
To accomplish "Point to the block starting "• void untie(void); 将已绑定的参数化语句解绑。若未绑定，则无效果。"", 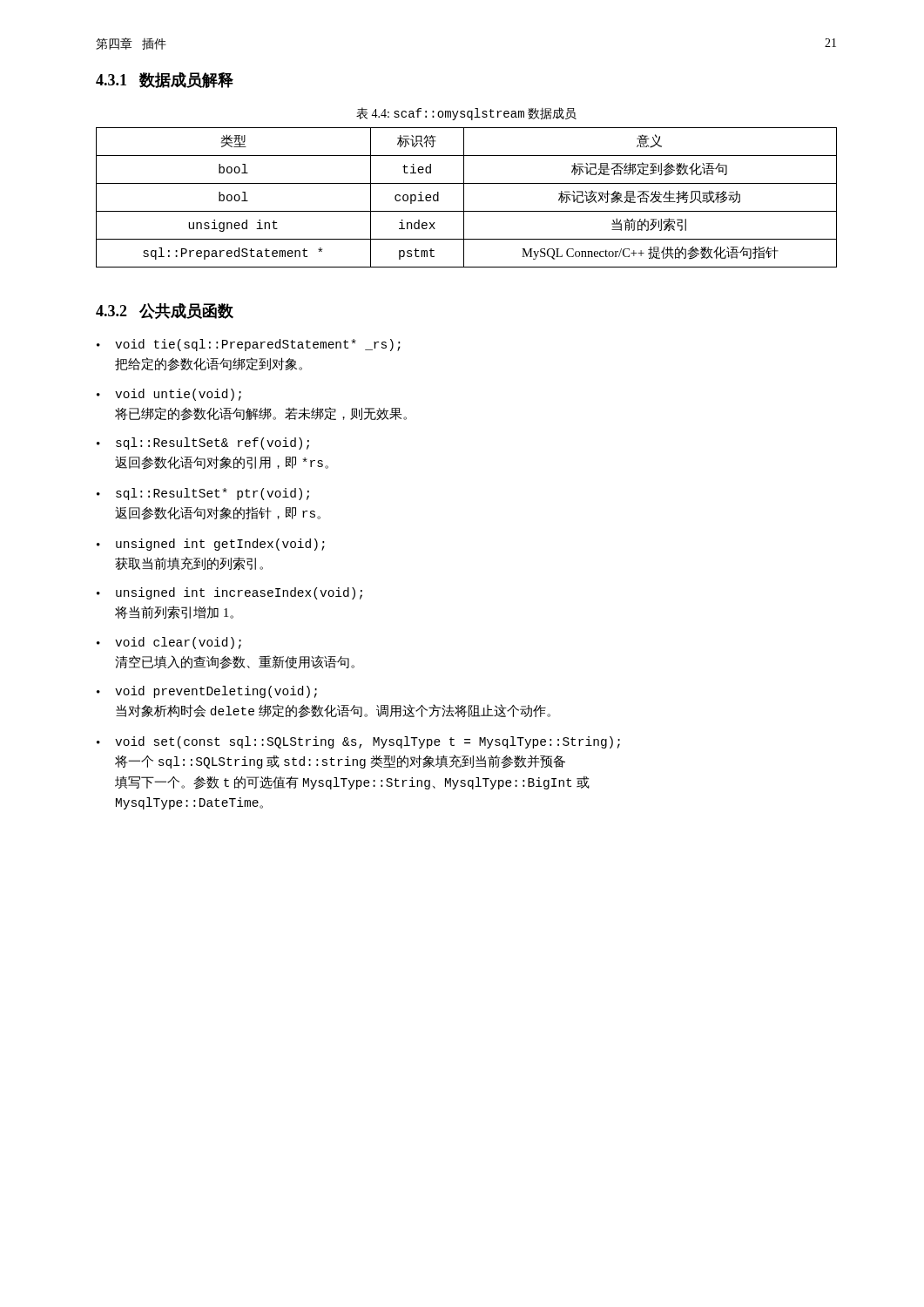I will [x=169, y=395].
